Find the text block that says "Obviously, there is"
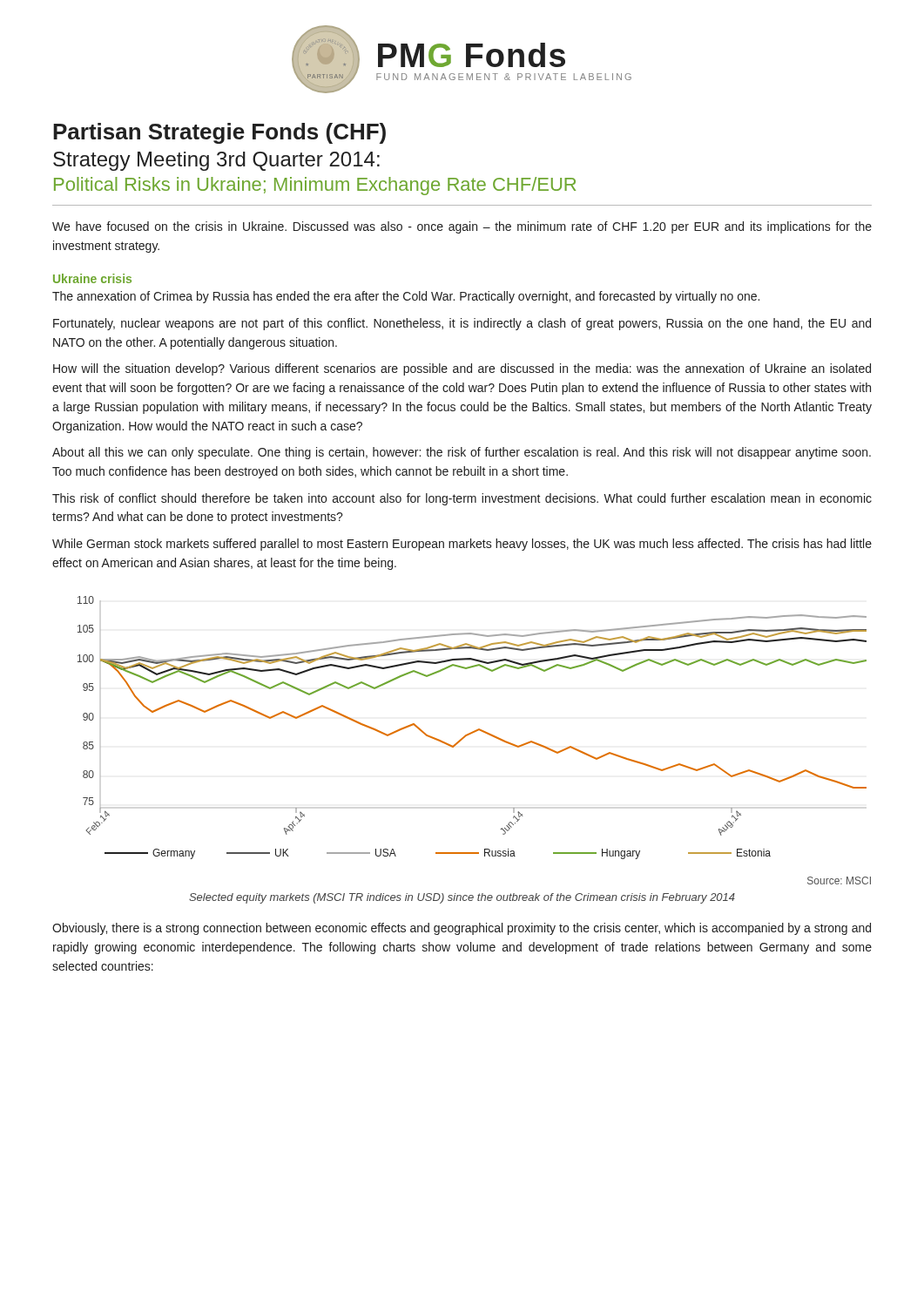 (x=462, y=948)
